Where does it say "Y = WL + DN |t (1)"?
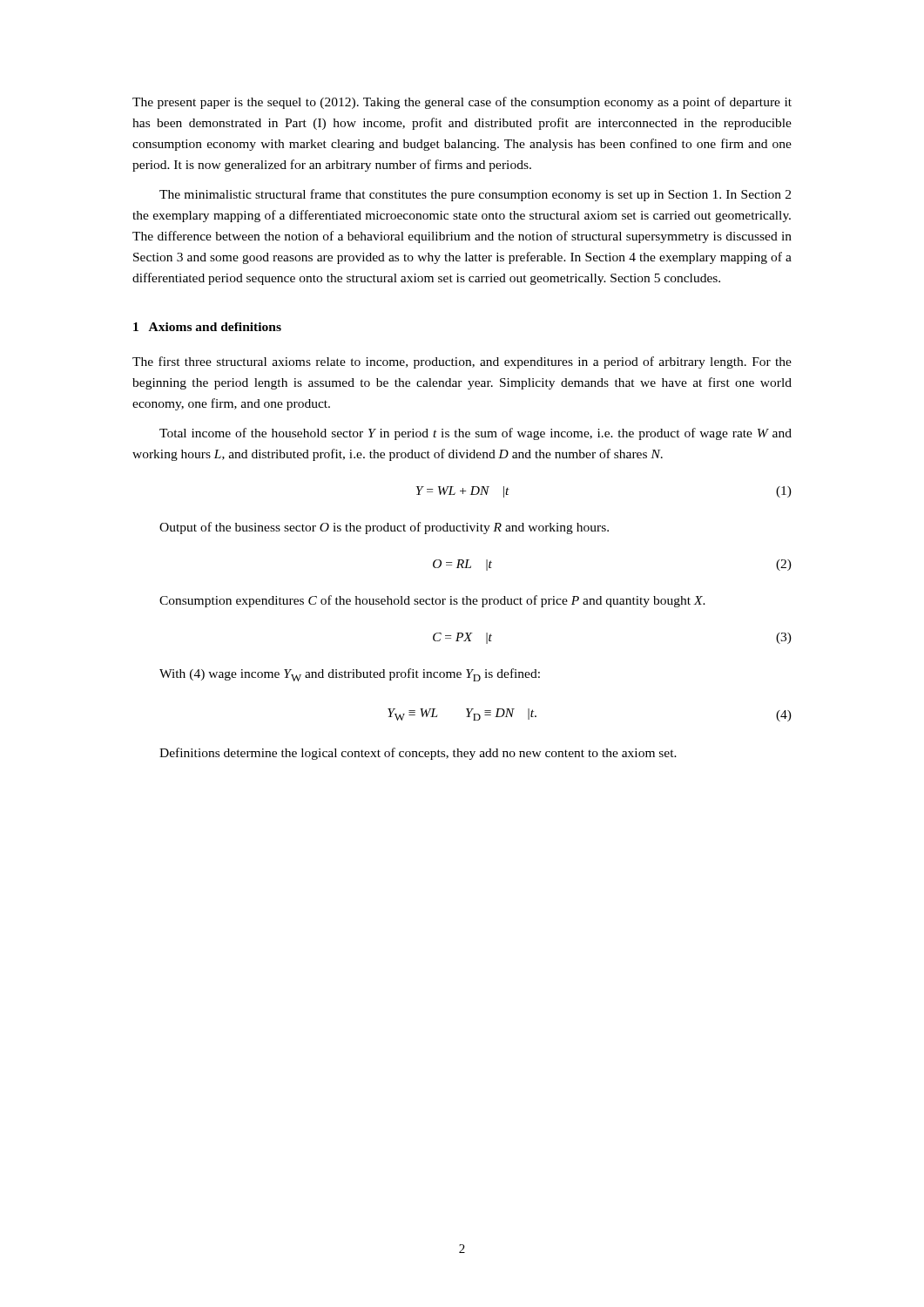 [446, 491]
